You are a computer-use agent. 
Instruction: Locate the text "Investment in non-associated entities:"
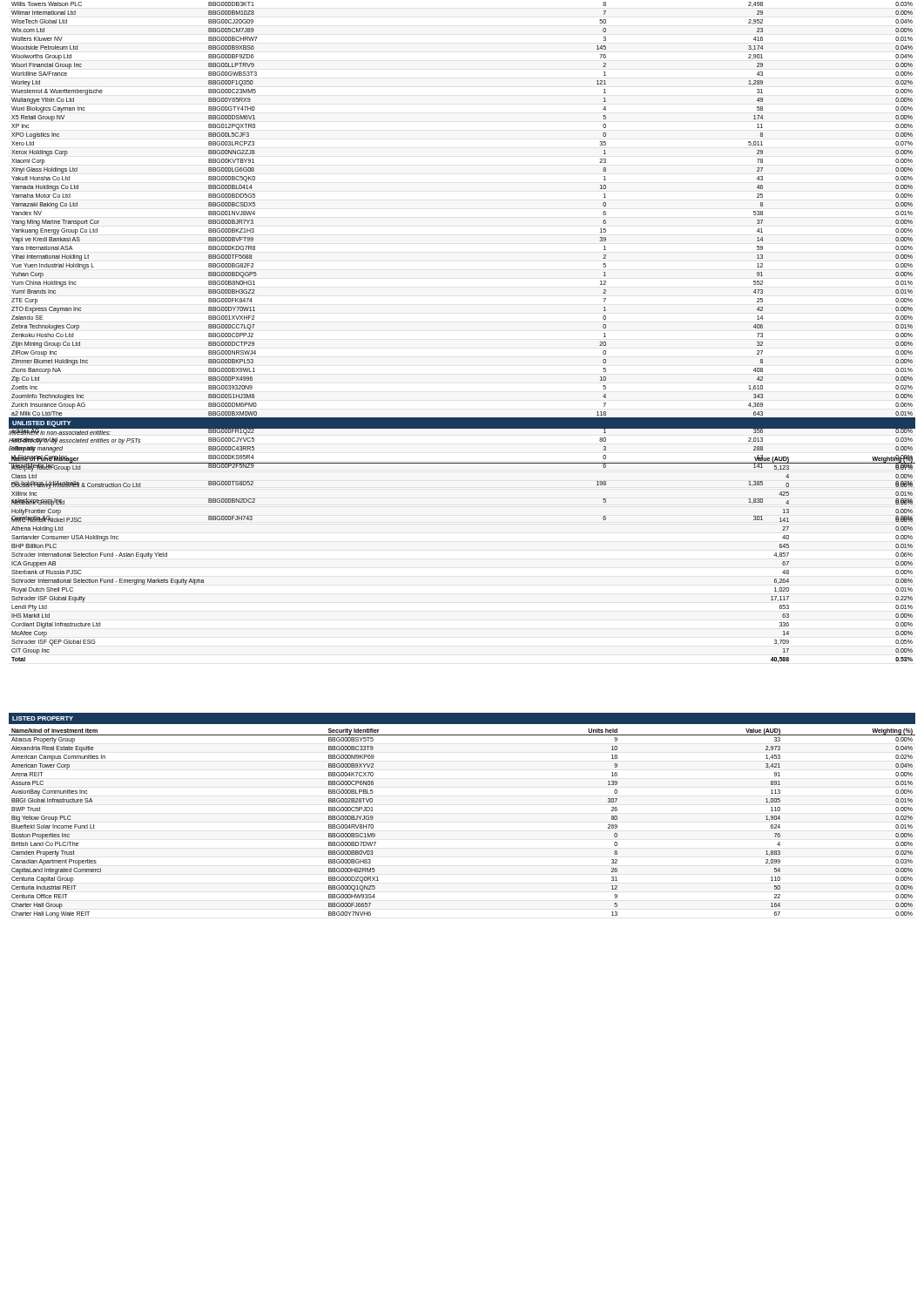(60, 433)
